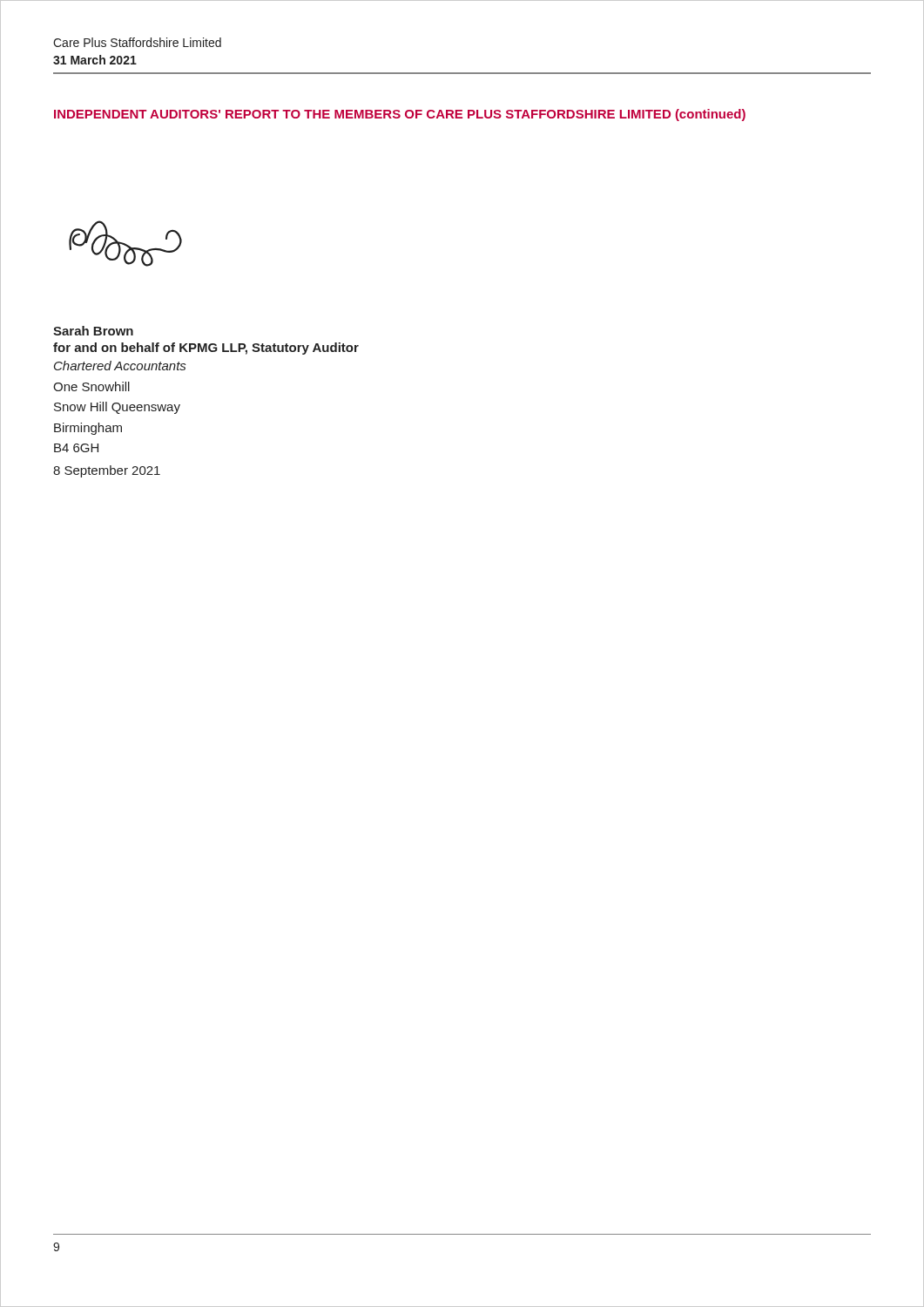Click on the section header containing "INDEPENDENT AUDITORS' REPORT TO THE"
924x1307 pixels.
pos(462,114)
